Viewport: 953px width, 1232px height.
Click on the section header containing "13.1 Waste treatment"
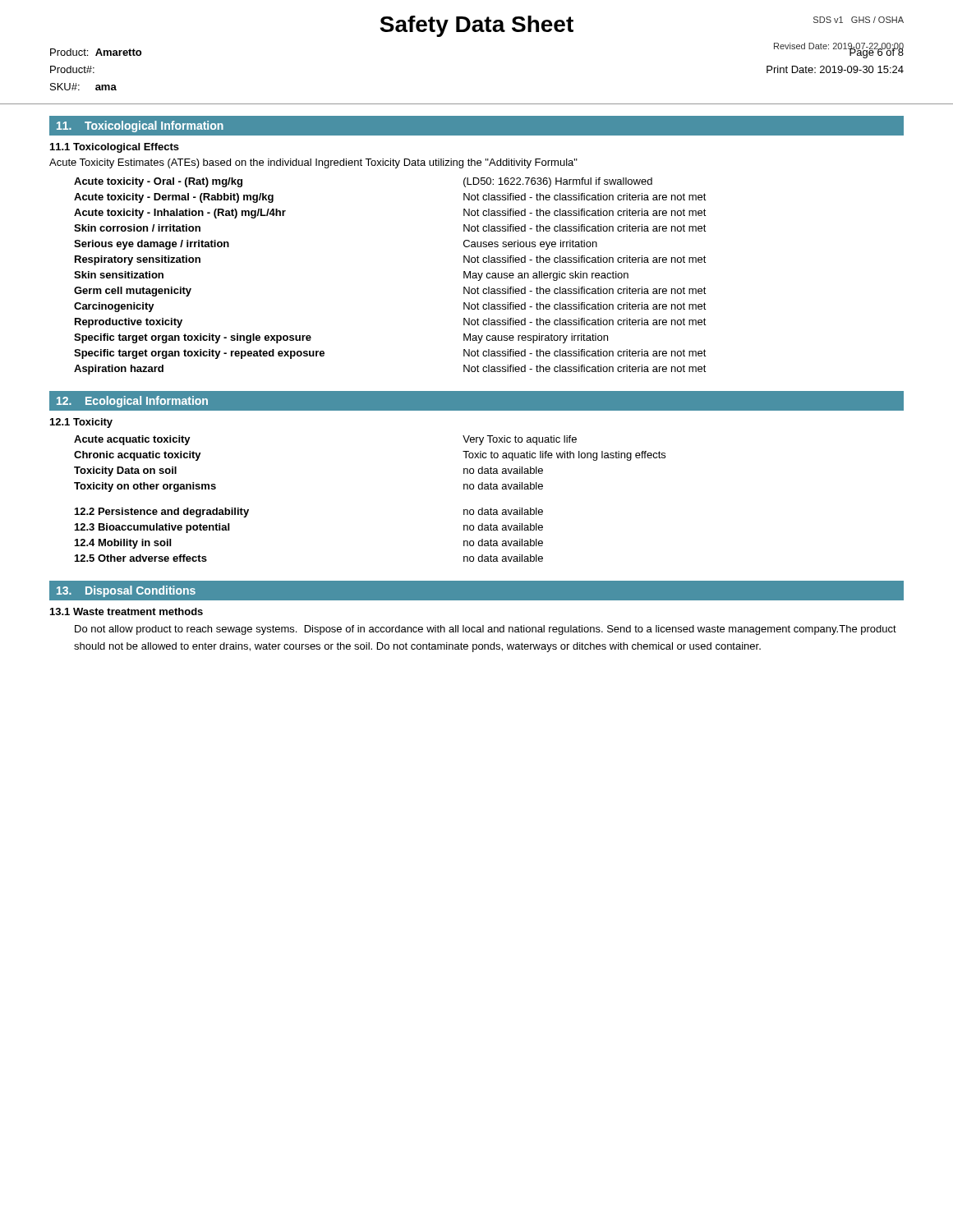pos(126,612)
